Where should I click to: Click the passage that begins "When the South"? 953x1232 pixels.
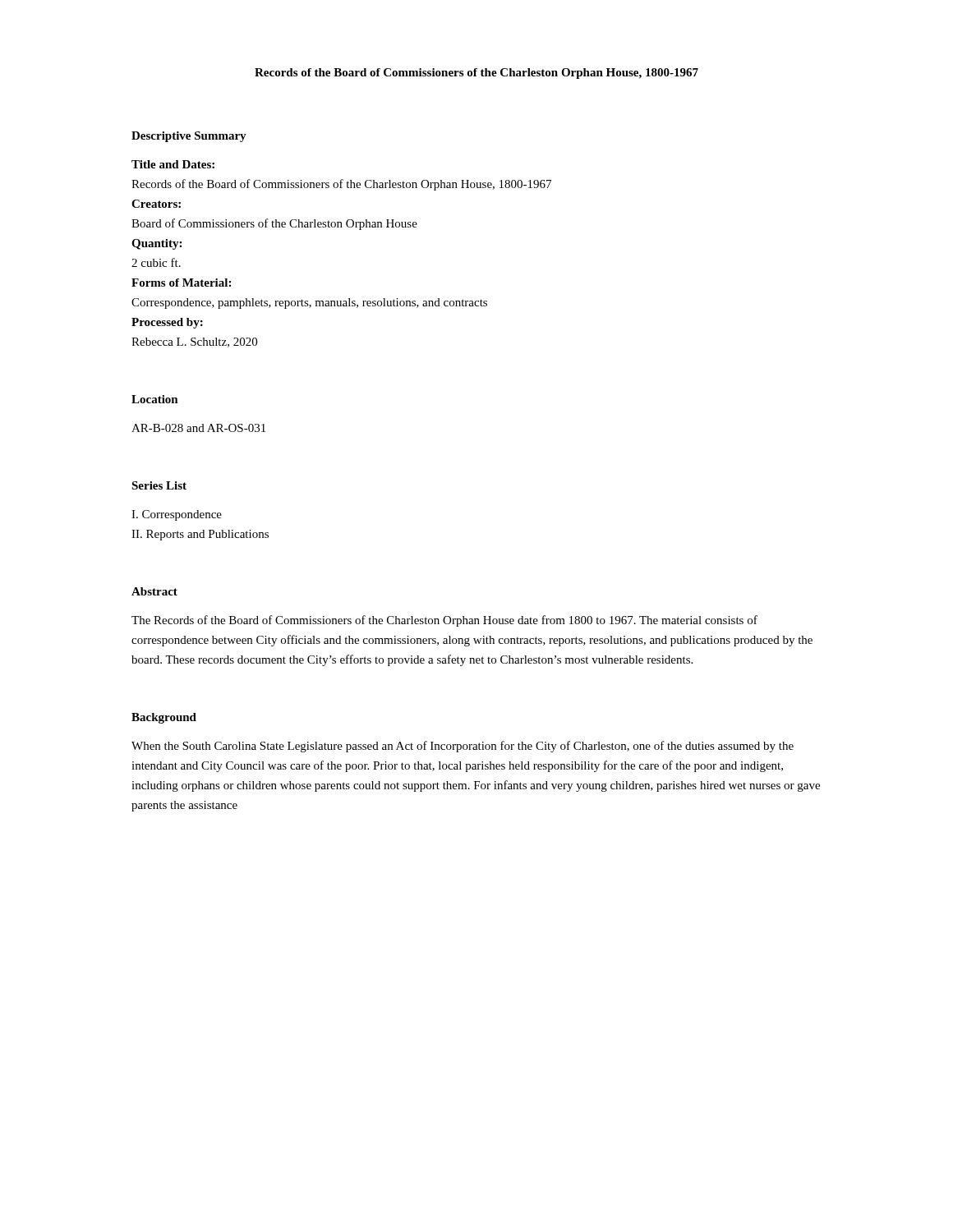(476, 775)
